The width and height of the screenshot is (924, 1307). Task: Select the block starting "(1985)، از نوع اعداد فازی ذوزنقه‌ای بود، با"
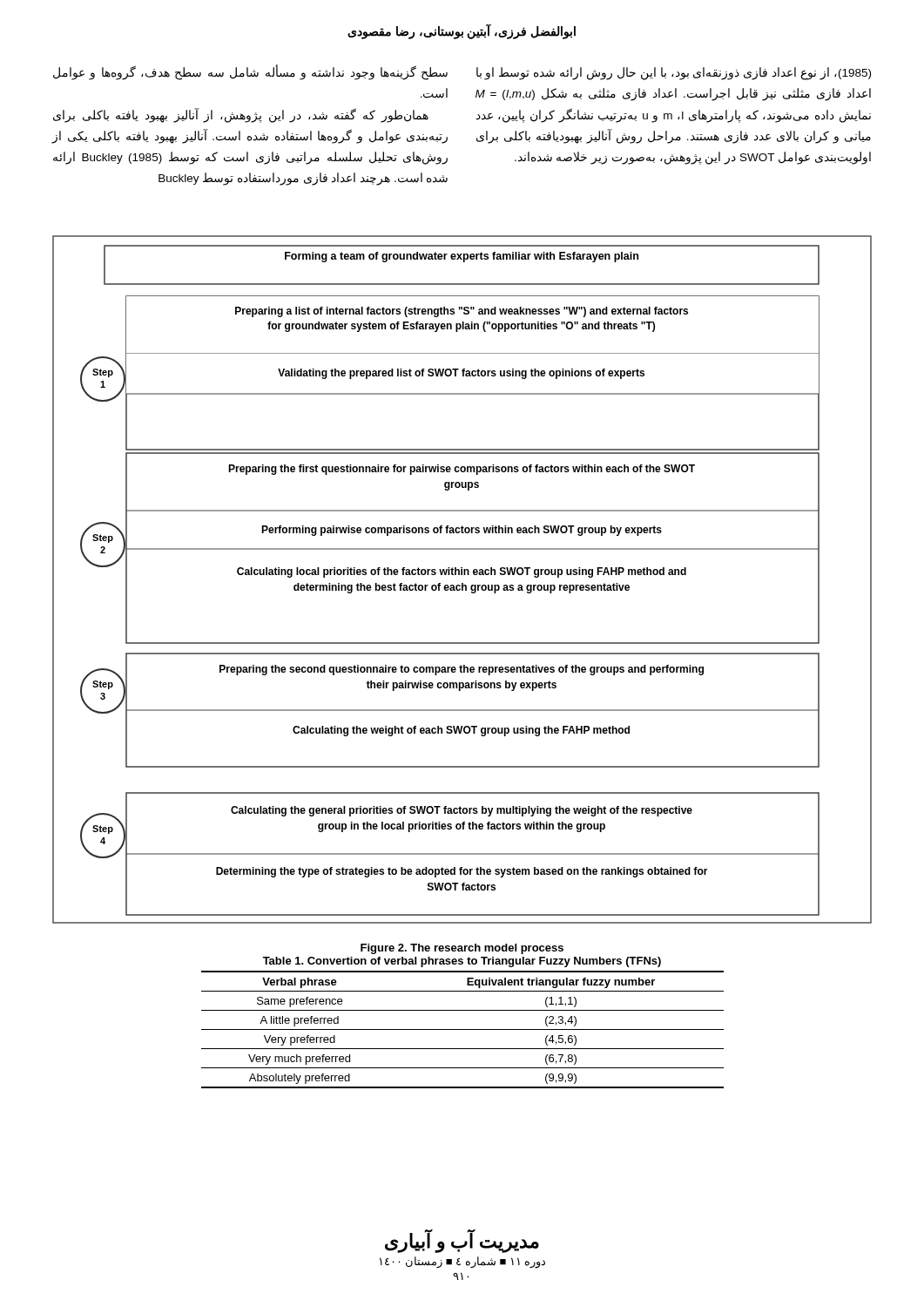point(673,115)
